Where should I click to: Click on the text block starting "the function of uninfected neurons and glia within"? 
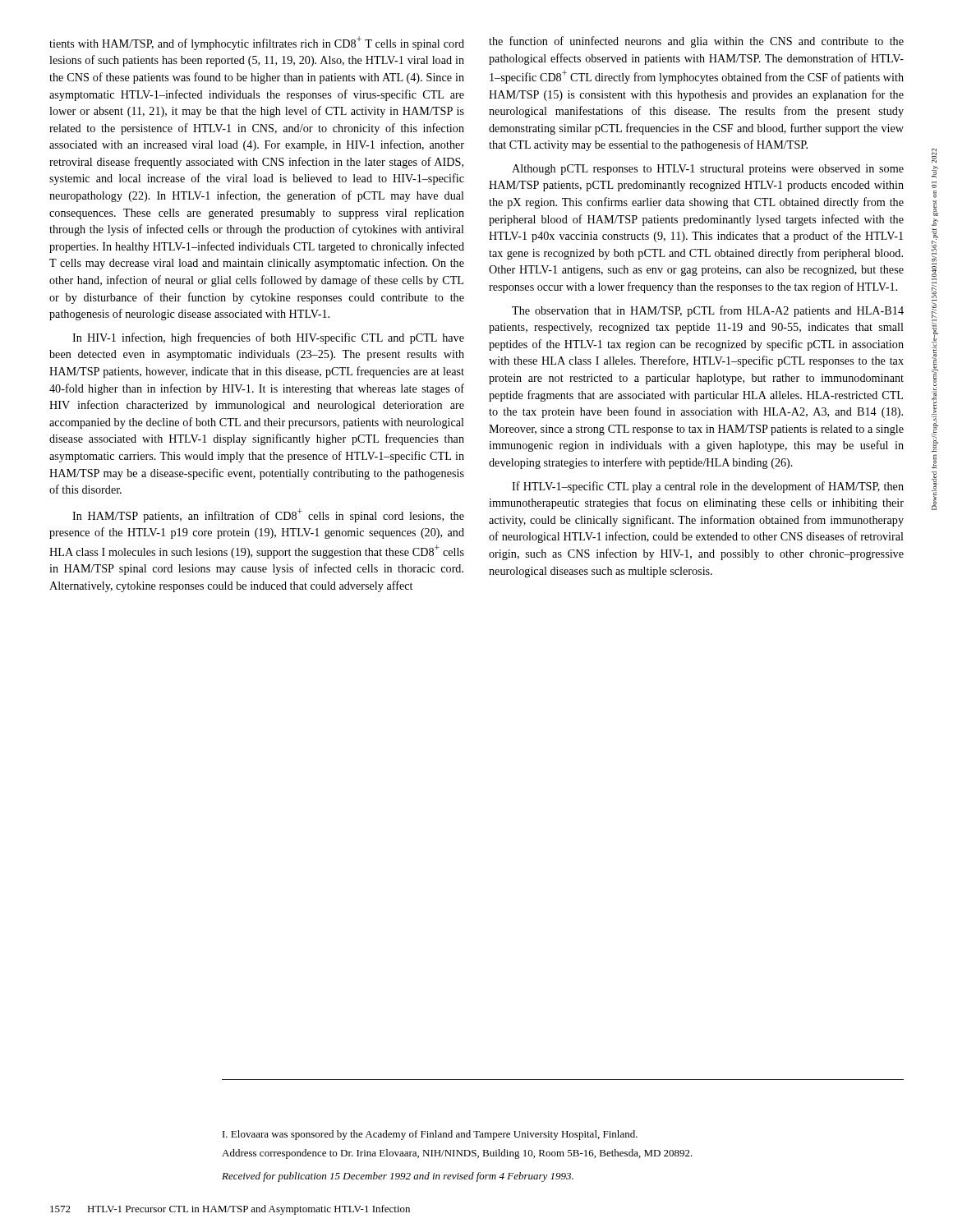click(x=696, y=306)
